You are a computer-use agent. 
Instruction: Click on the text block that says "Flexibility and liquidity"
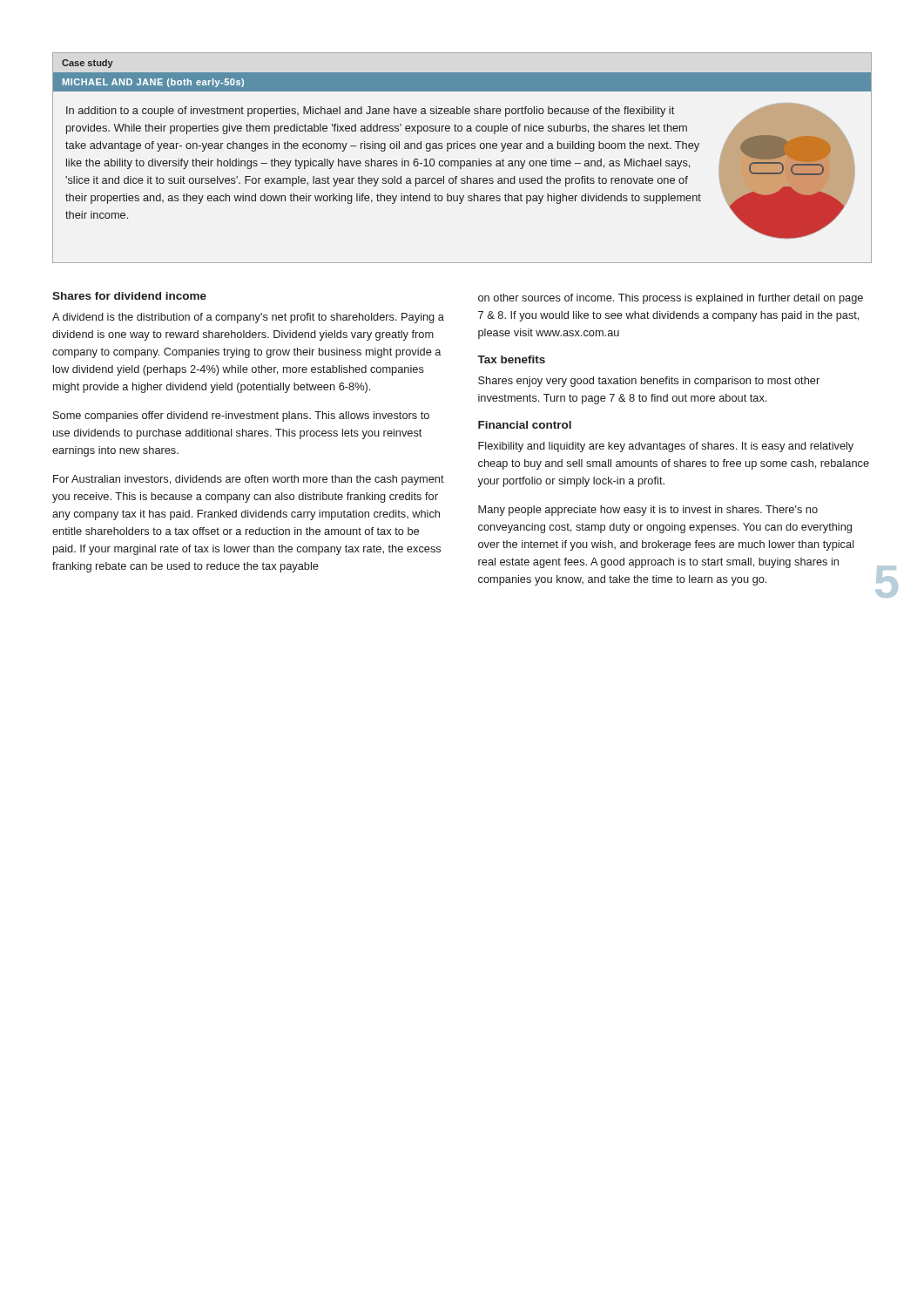(x=673, y=463)
